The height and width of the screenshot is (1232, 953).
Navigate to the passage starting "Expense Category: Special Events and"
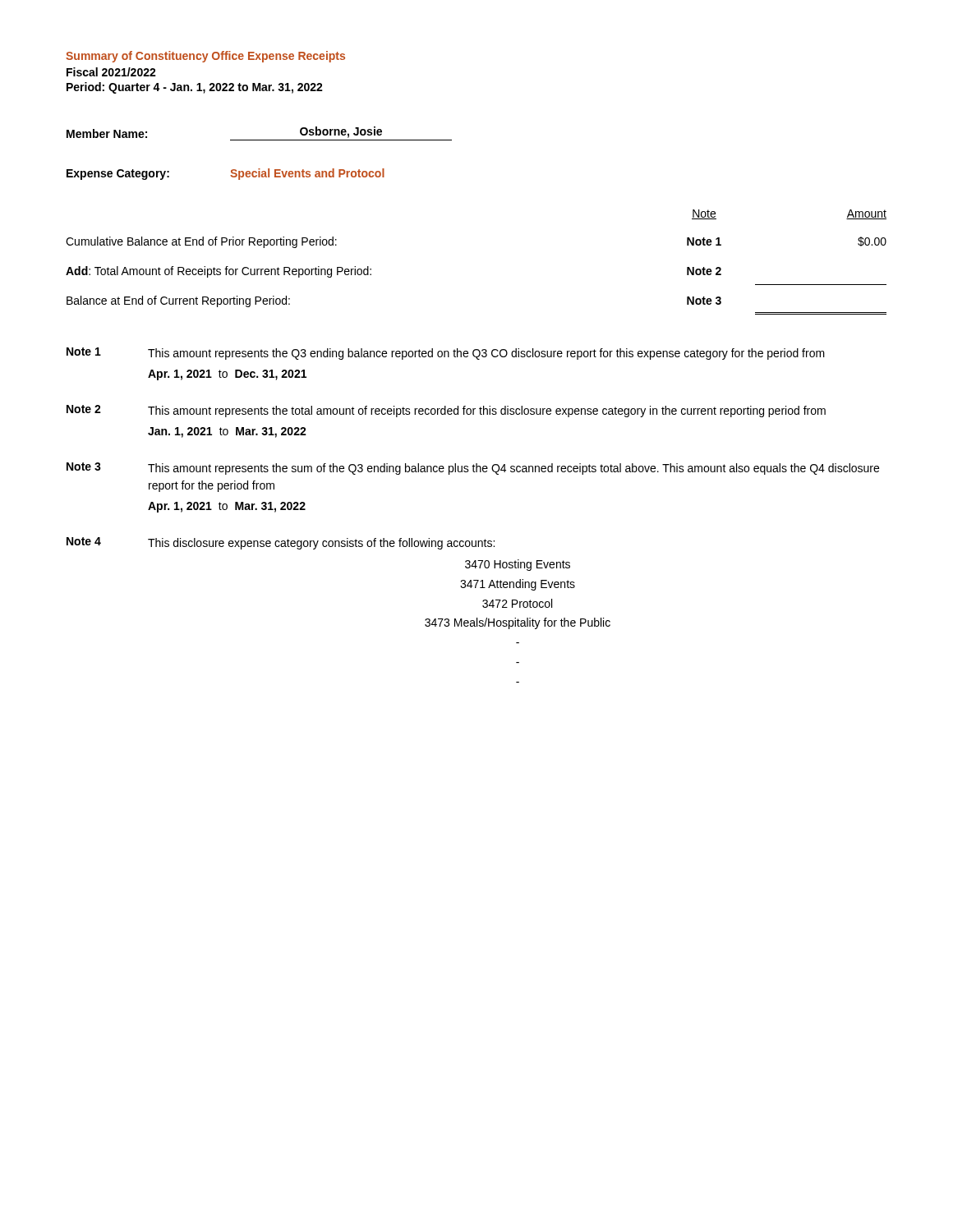point(225,173)
